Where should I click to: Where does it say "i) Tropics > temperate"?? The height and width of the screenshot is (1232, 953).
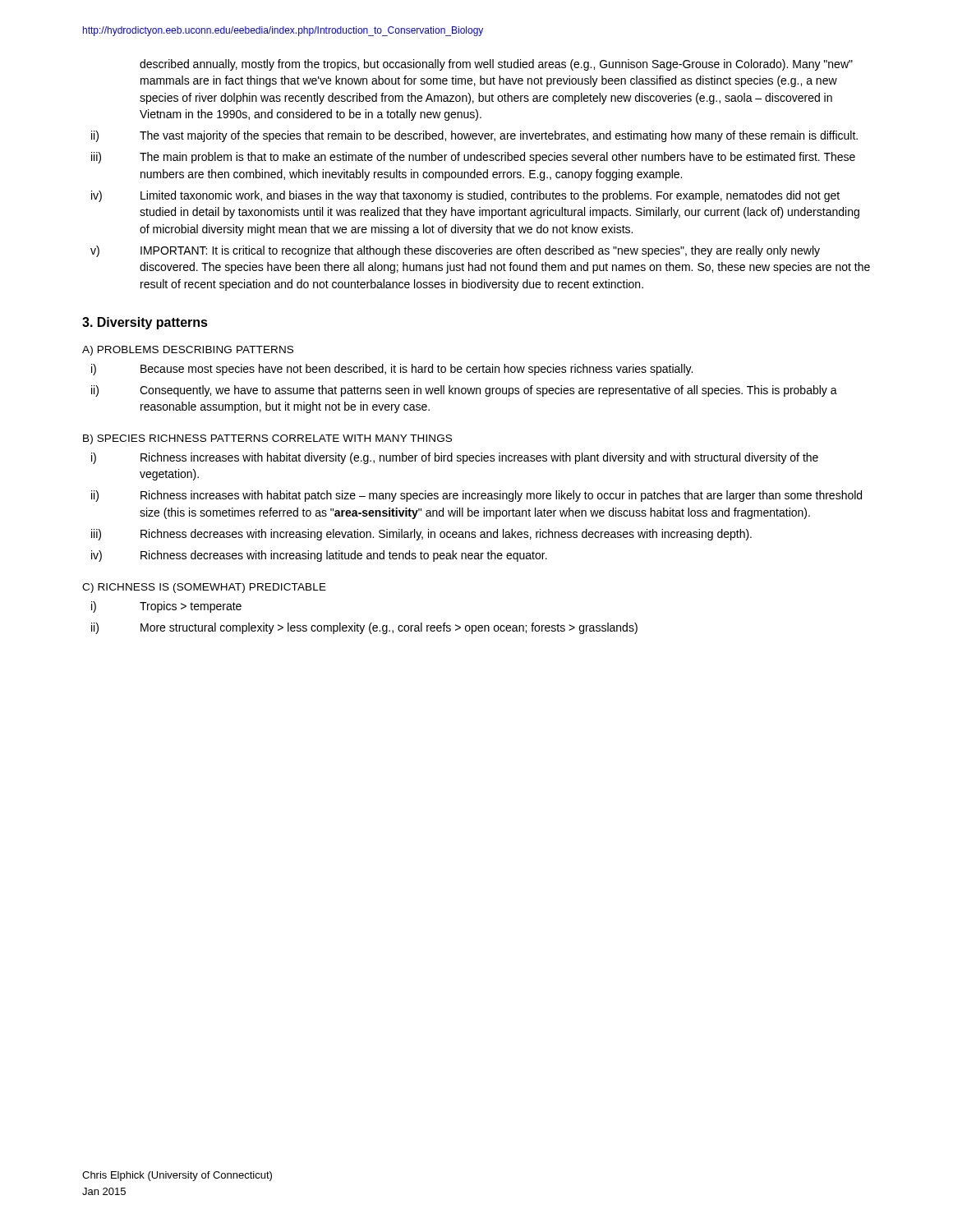coord(166,607)
